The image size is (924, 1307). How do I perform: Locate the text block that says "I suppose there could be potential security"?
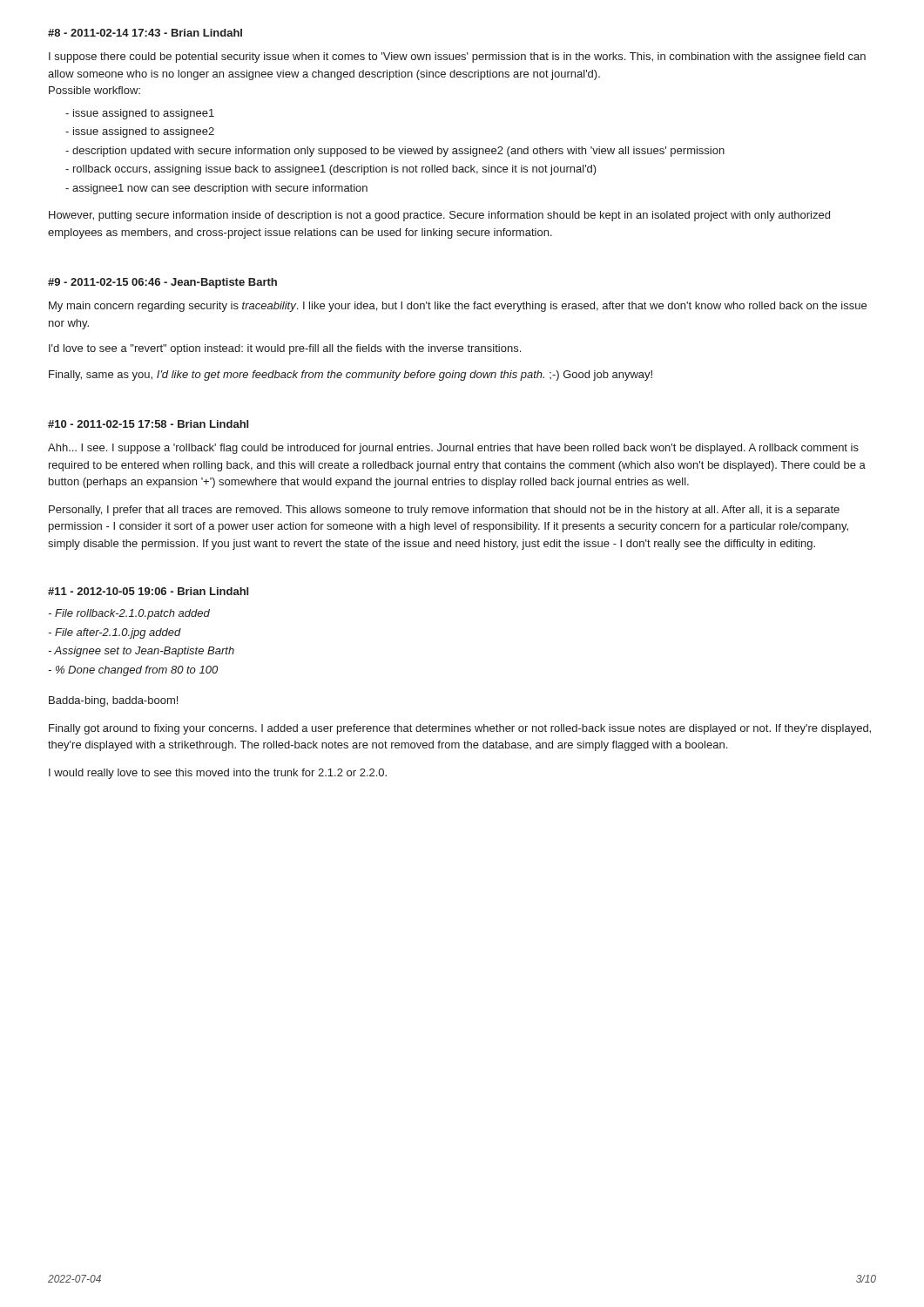tap(457, 73)
